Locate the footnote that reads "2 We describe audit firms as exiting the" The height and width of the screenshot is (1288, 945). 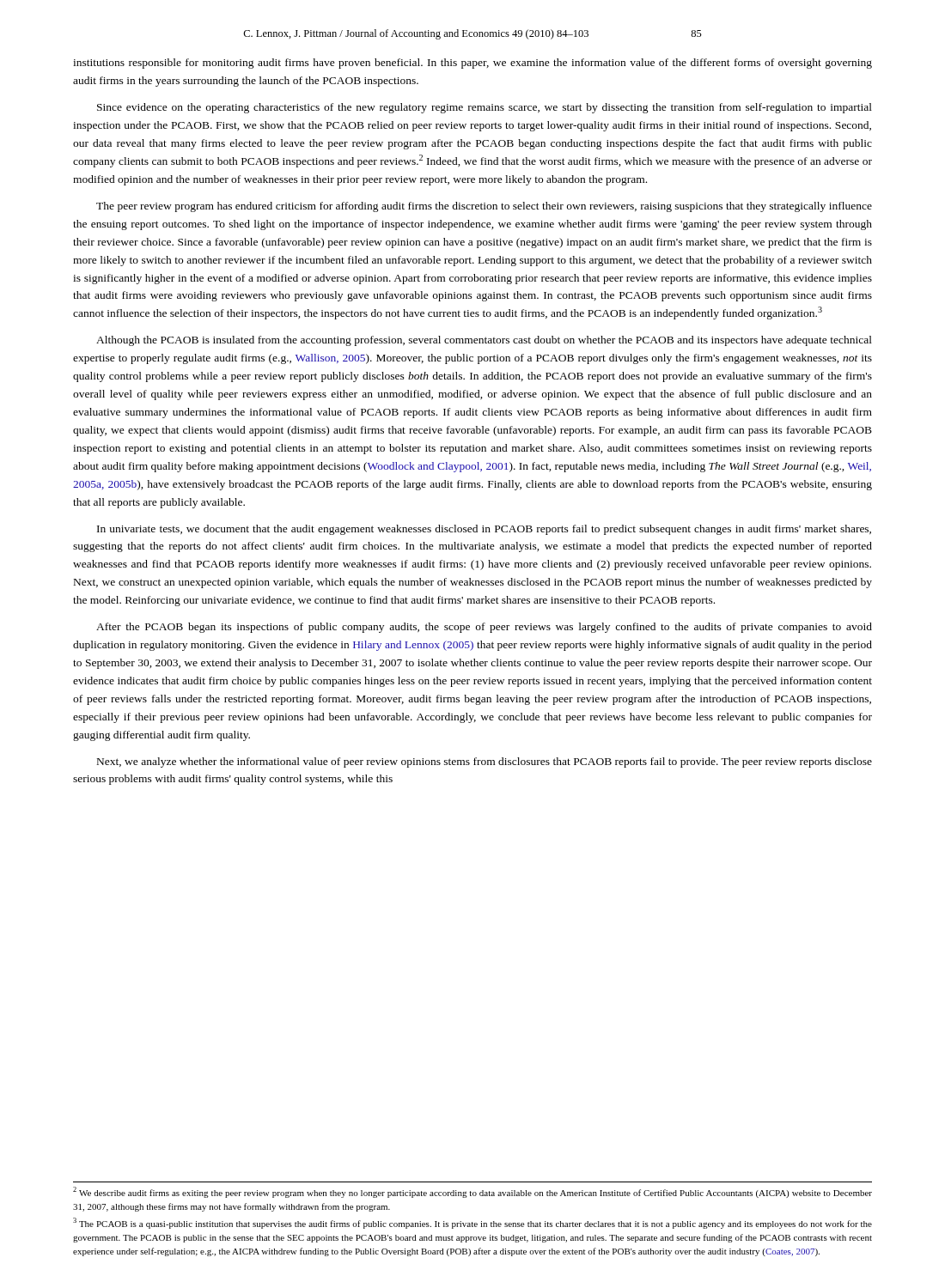click(x=472, y=1199)
